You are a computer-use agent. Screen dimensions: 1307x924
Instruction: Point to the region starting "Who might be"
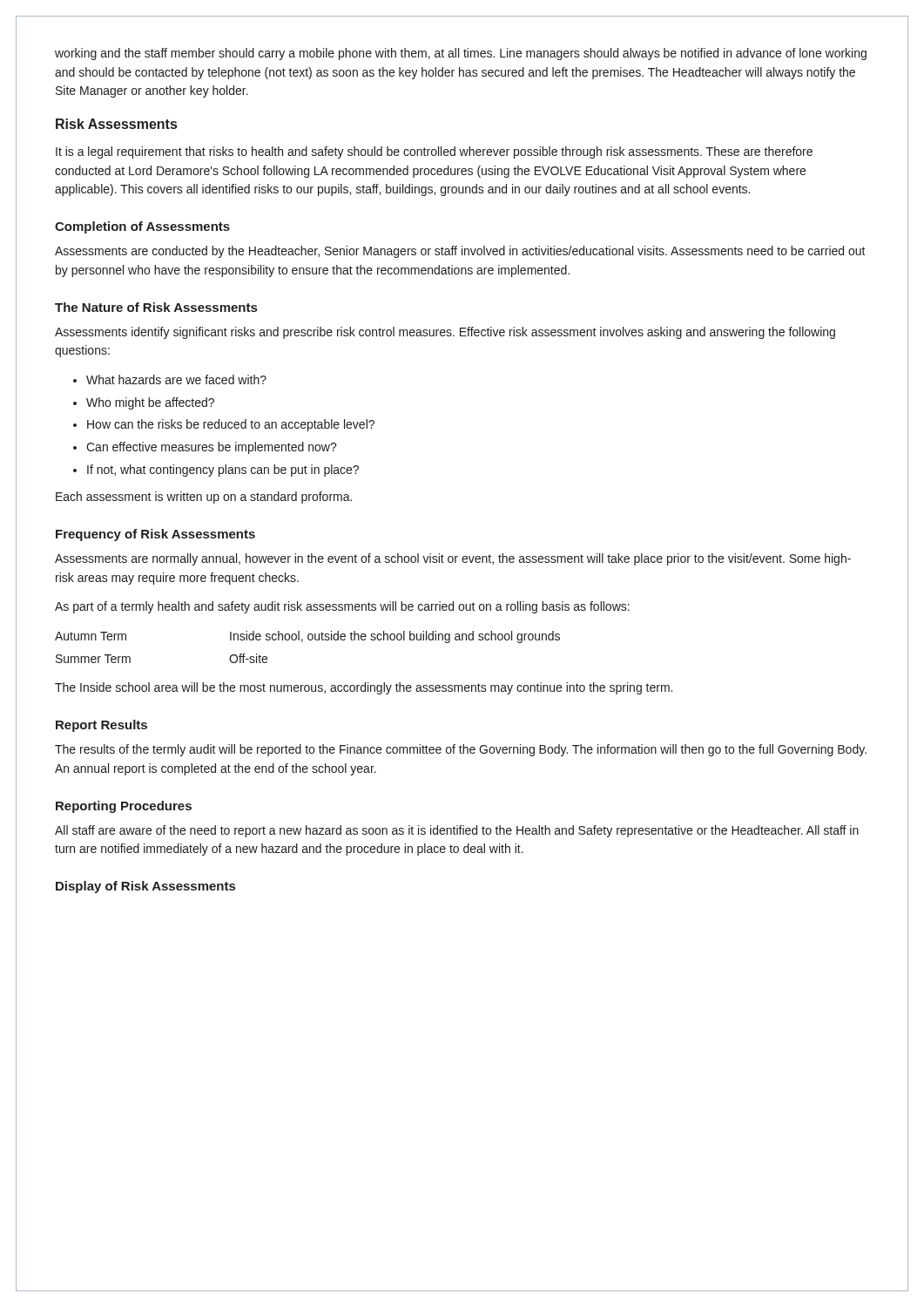(150, 402)
